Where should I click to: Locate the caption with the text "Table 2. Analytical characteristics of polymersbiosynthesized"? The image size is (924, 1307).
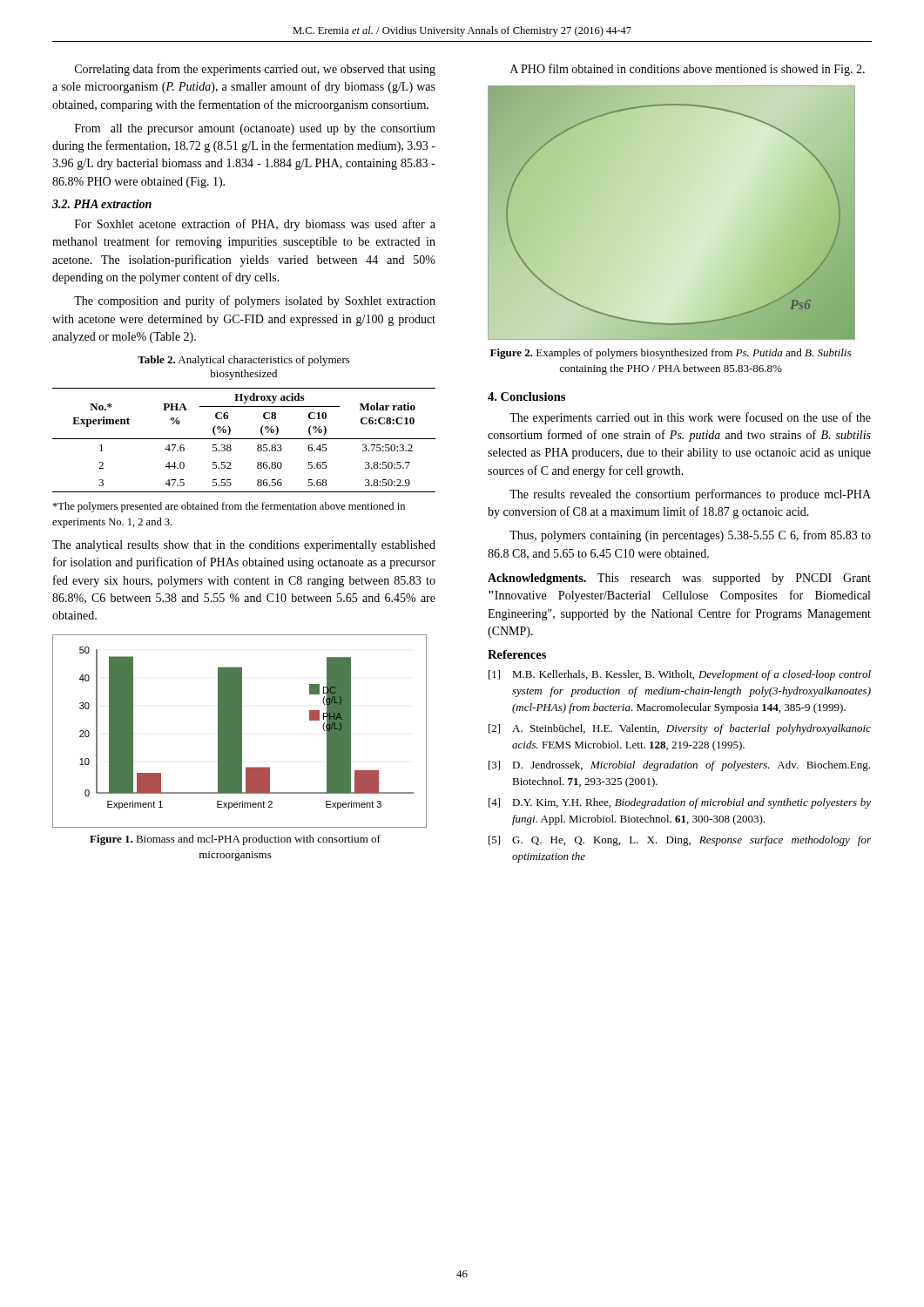pos(244,367)
